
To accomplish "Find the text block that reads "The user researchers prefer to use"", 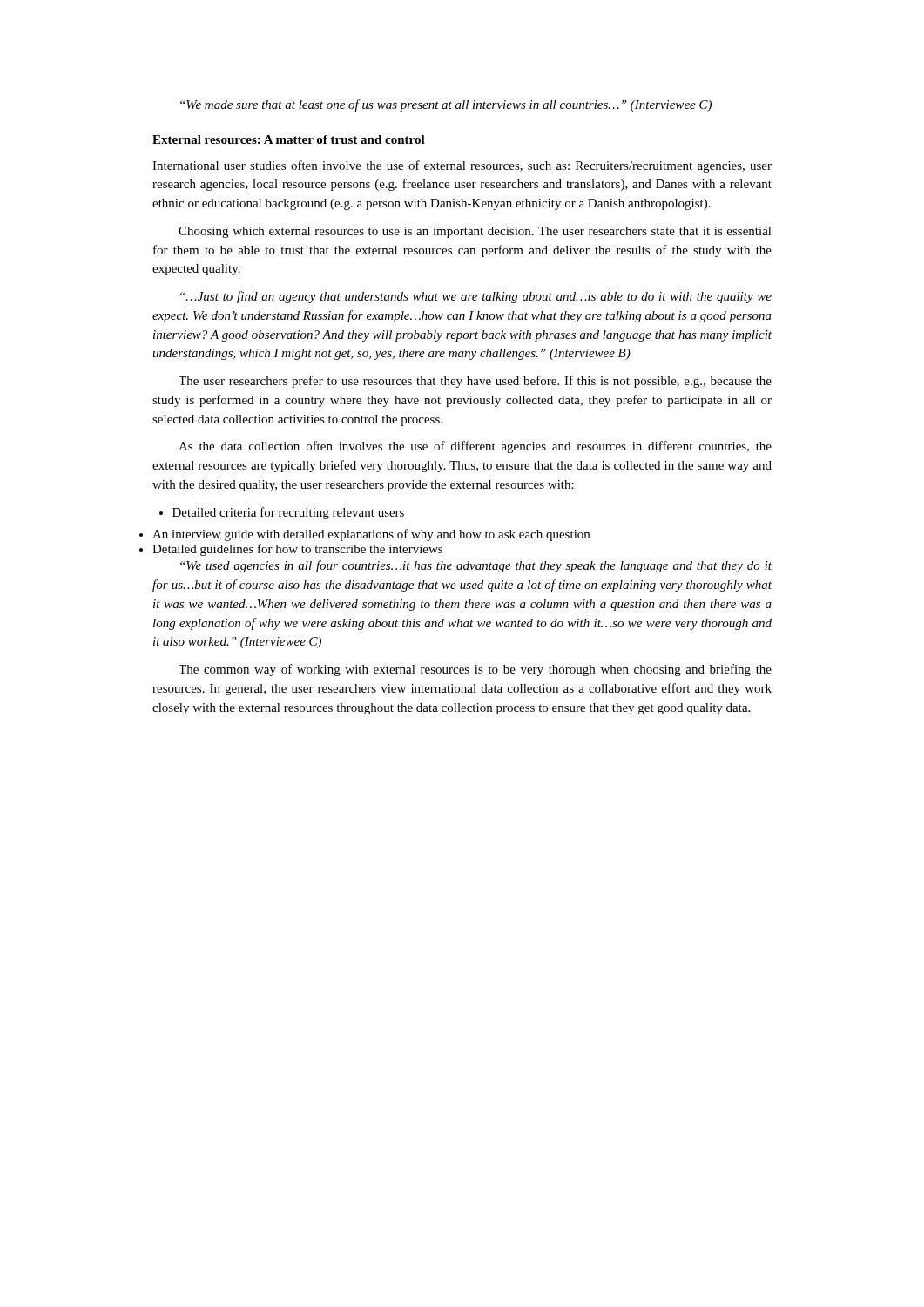I will (x=462, y=401).
